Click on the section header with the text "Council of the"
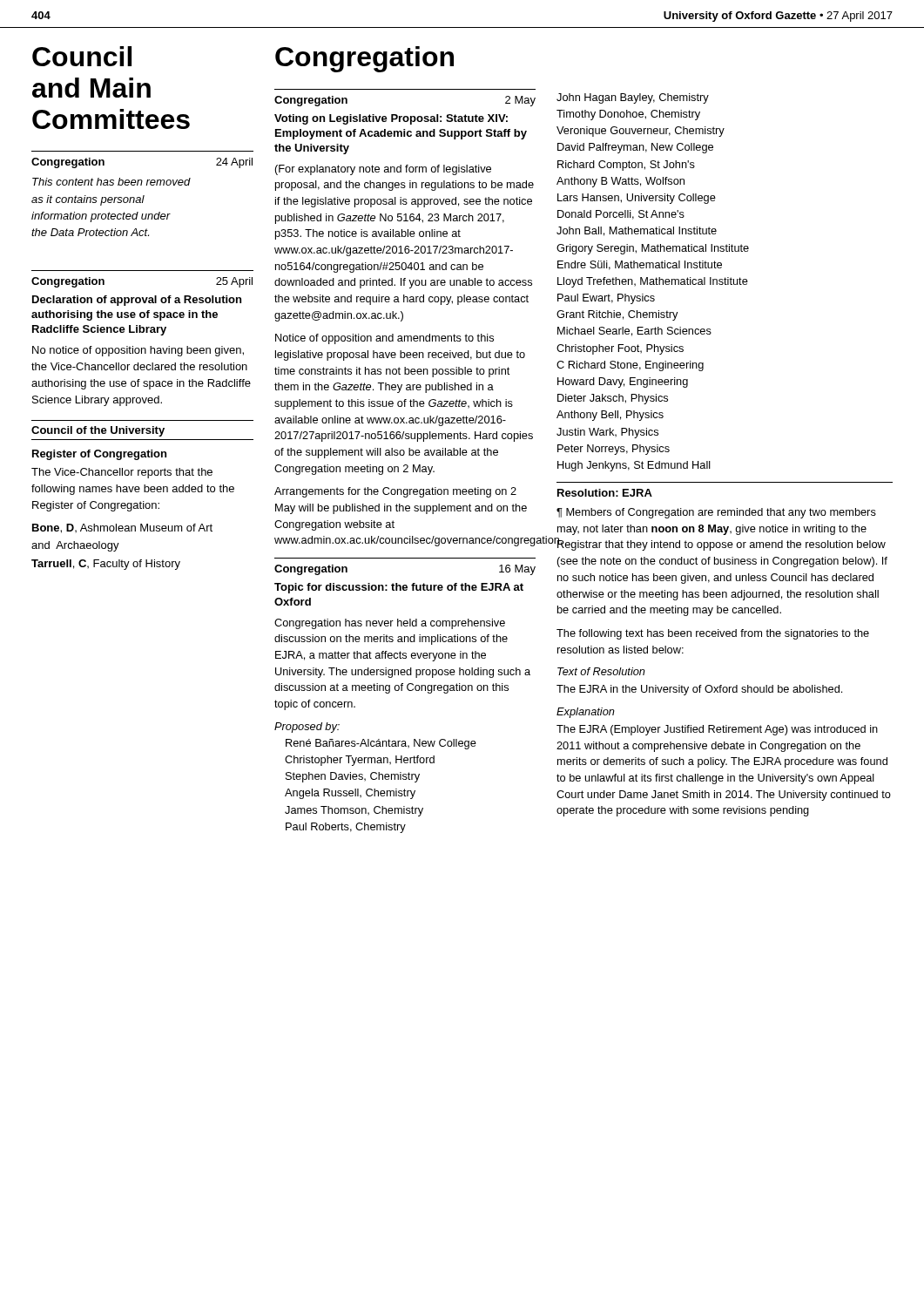924x1307 pixels. pos(98,430)
